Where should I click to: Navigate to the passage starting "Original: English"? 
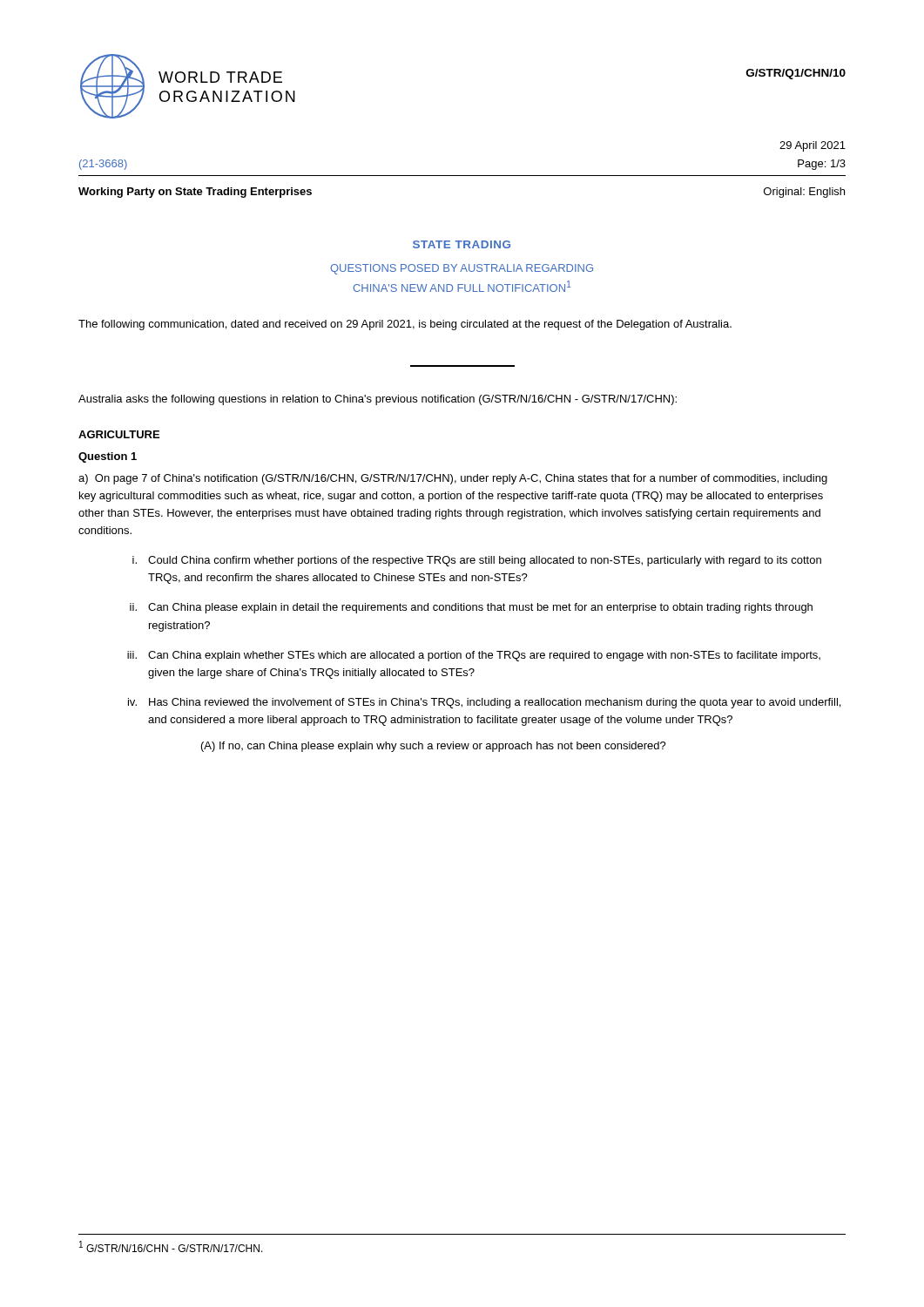pyautogui.click(x=804, y=191)
